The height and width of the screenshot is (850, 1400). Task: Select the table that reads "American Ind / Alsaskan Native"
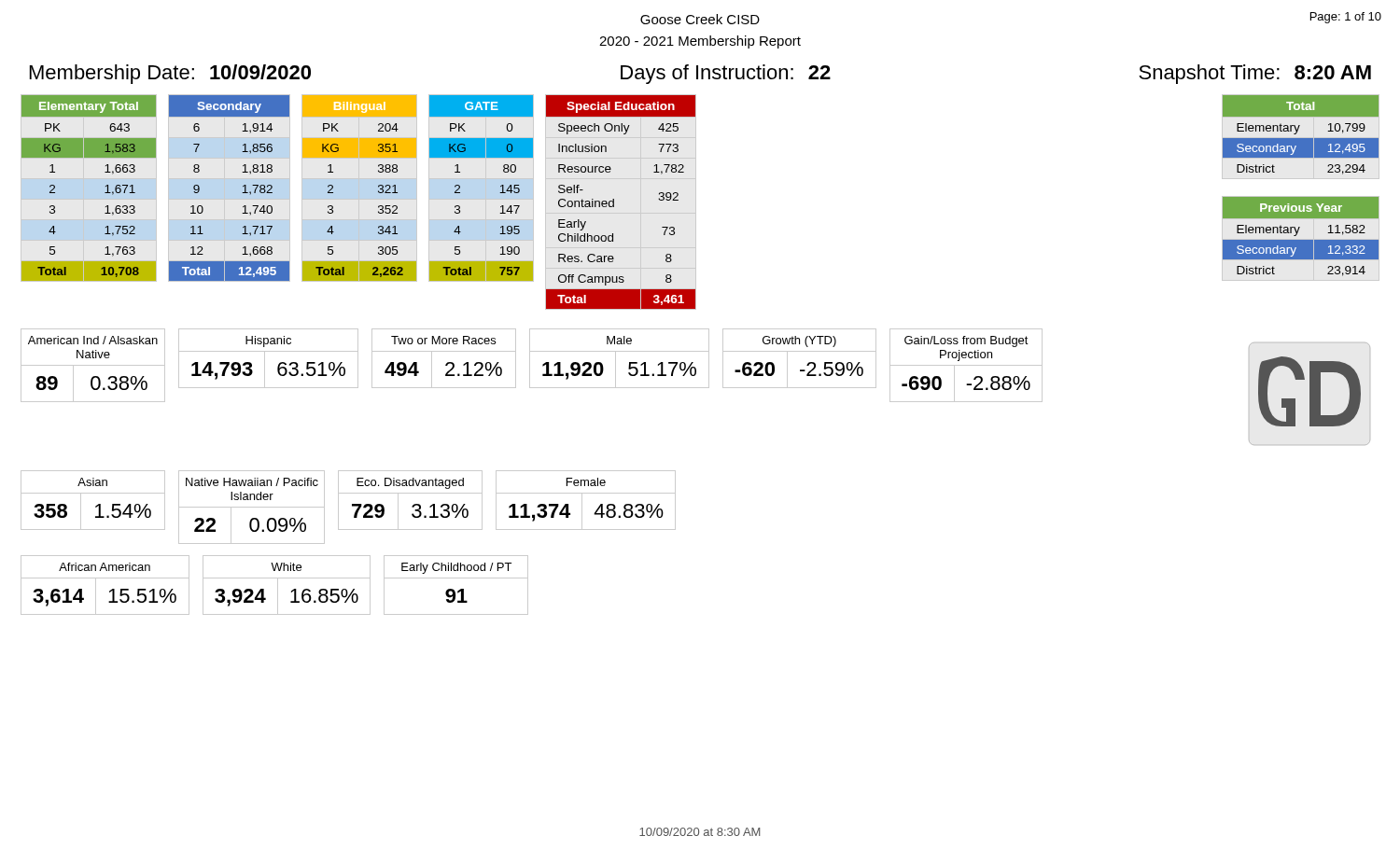[x=93, y=365]
